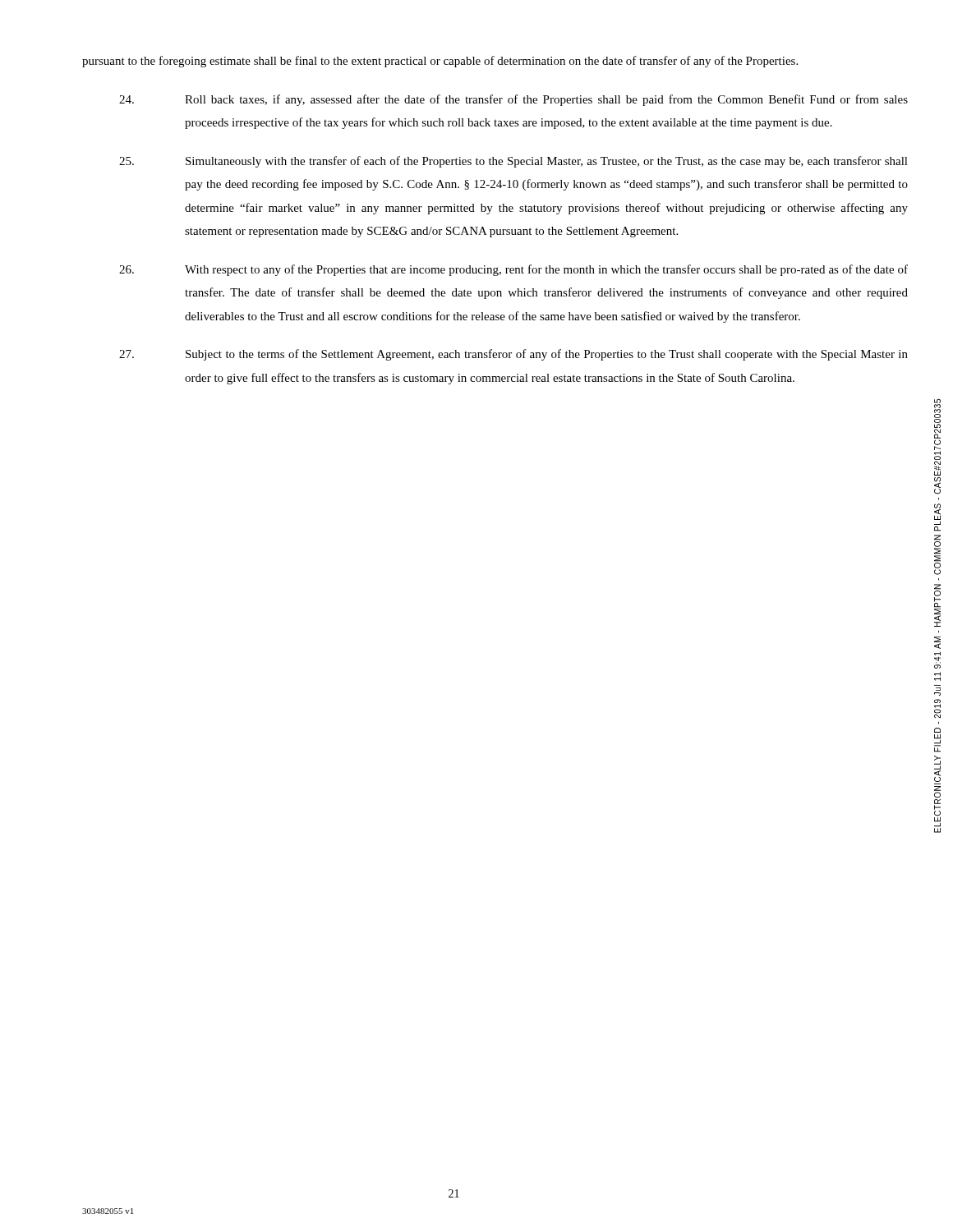Click on the text block that says "Subject to the"
This screenshot has width=953, height=1232.
pyautogui.click(x=495, y=366)
